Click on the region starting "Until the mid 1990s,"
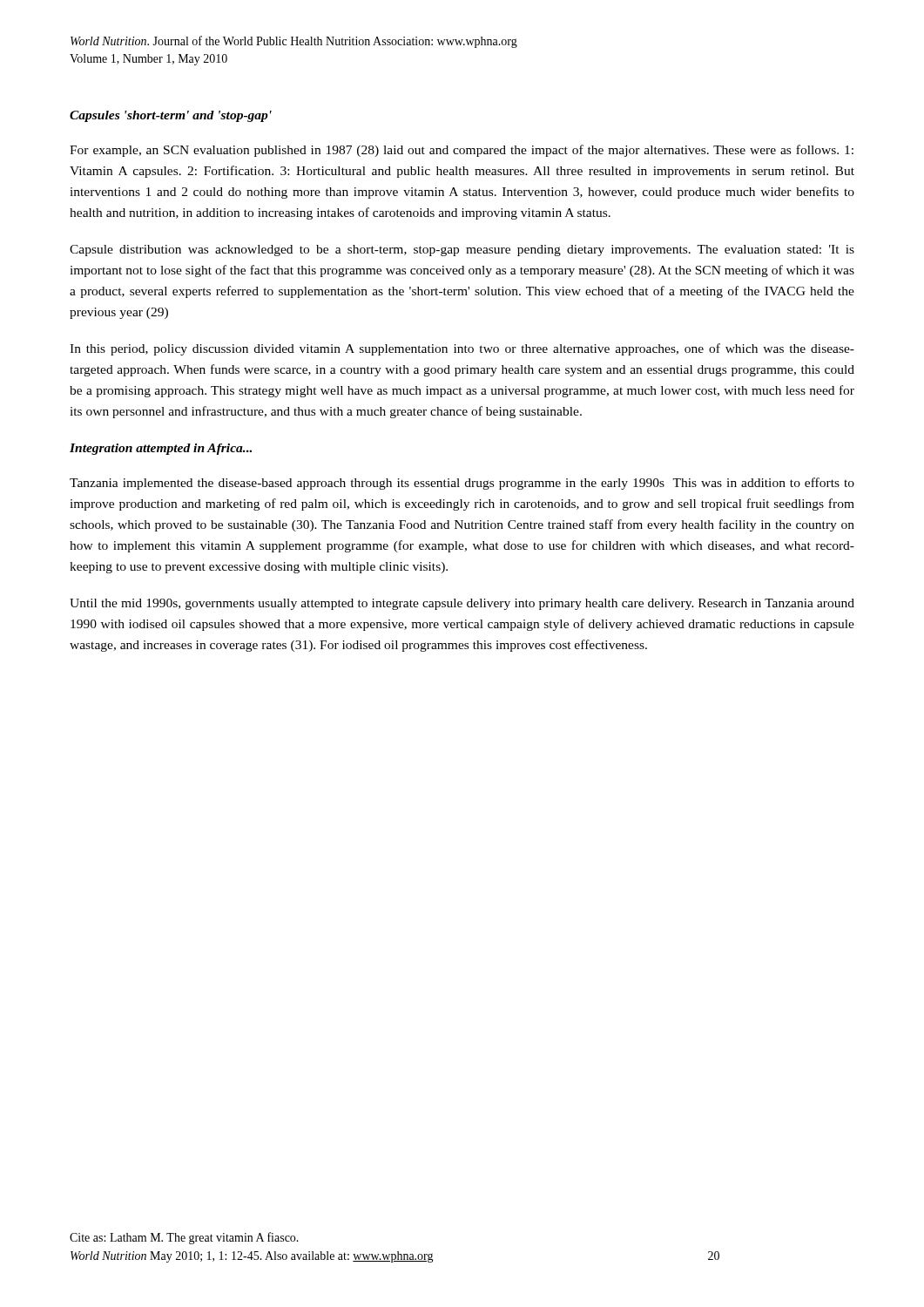 click(x=462, y=624)
